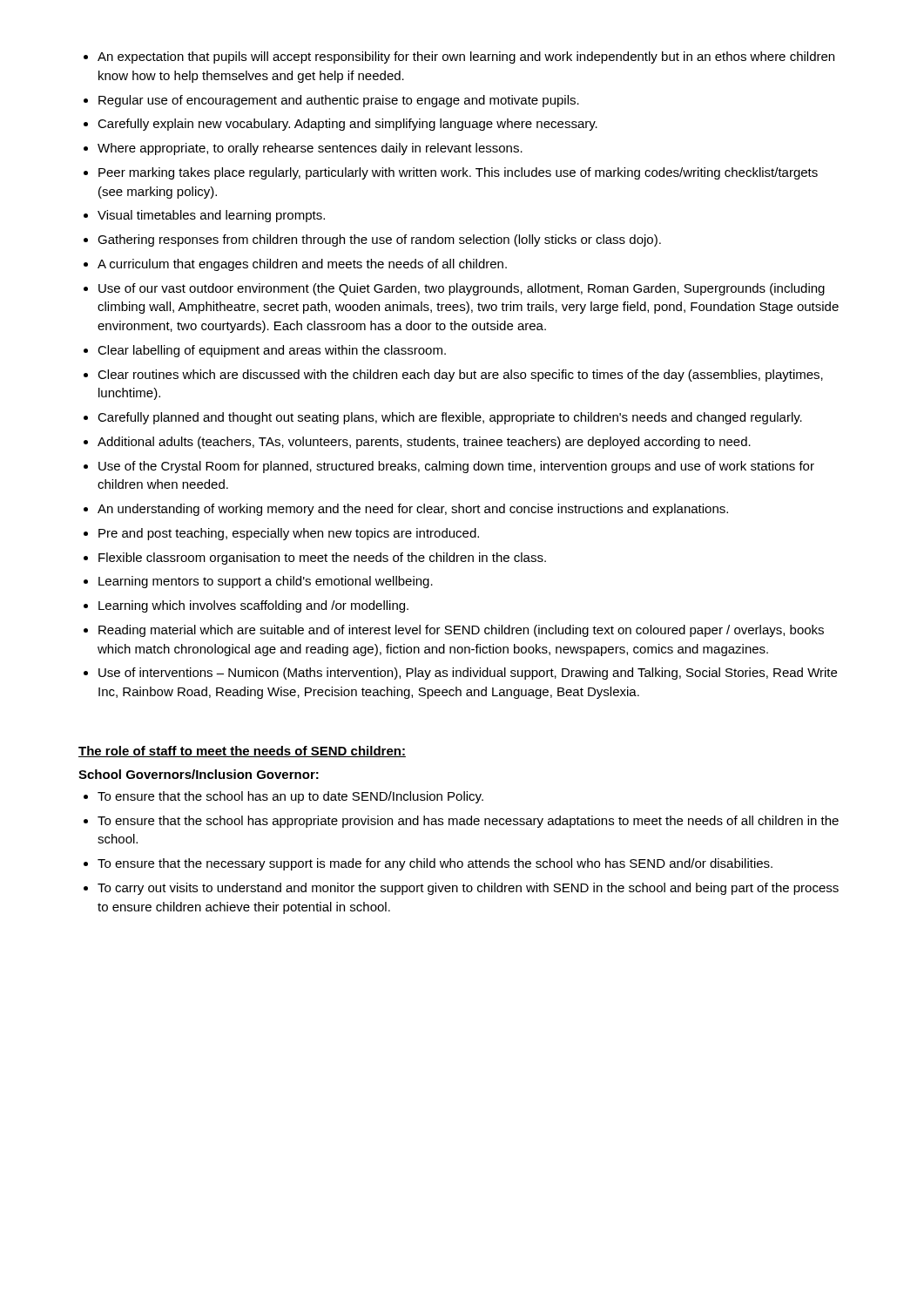Navigate to the passage starting "Clear routines which"
Screen dimensions: 1307x924
(461, 383)
